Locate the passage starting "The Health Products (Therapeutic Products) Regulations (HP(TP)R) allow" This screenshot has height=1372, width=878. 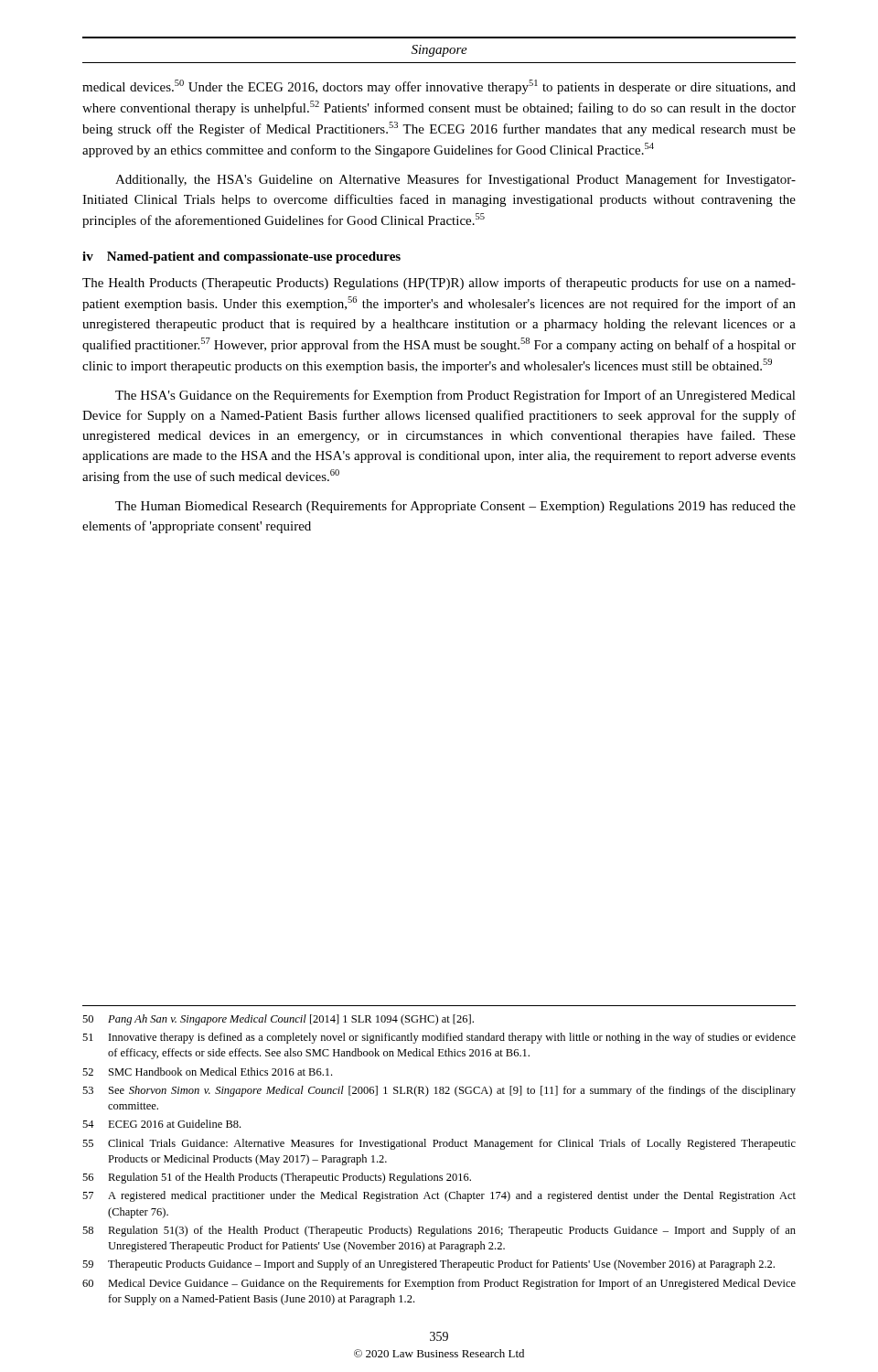(439, 324)
